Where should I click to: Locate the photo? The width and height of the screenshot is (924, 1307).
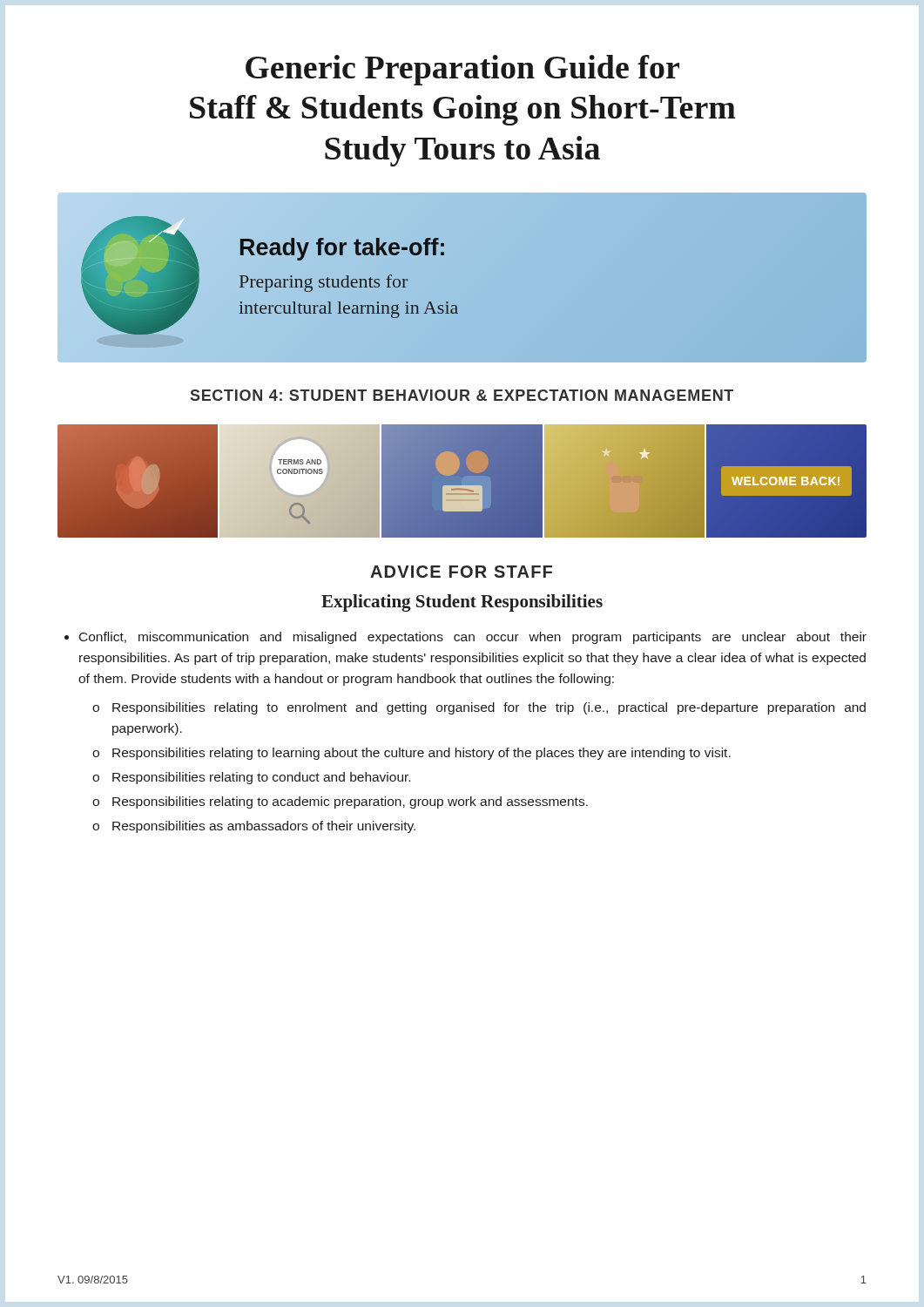(462, 481)
